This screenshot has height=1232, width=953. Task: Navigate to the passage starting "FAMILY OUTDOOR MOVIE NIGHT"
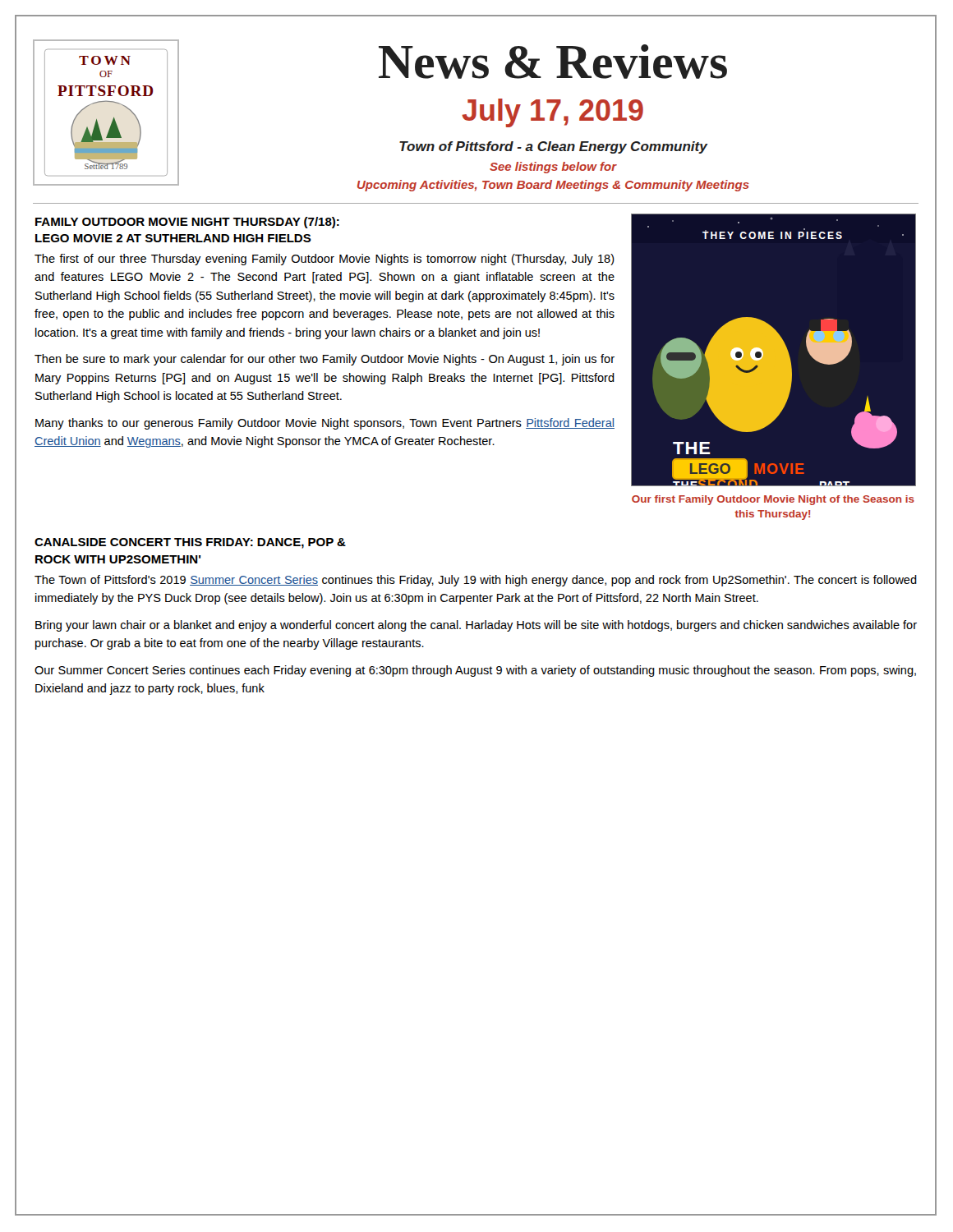187,229
